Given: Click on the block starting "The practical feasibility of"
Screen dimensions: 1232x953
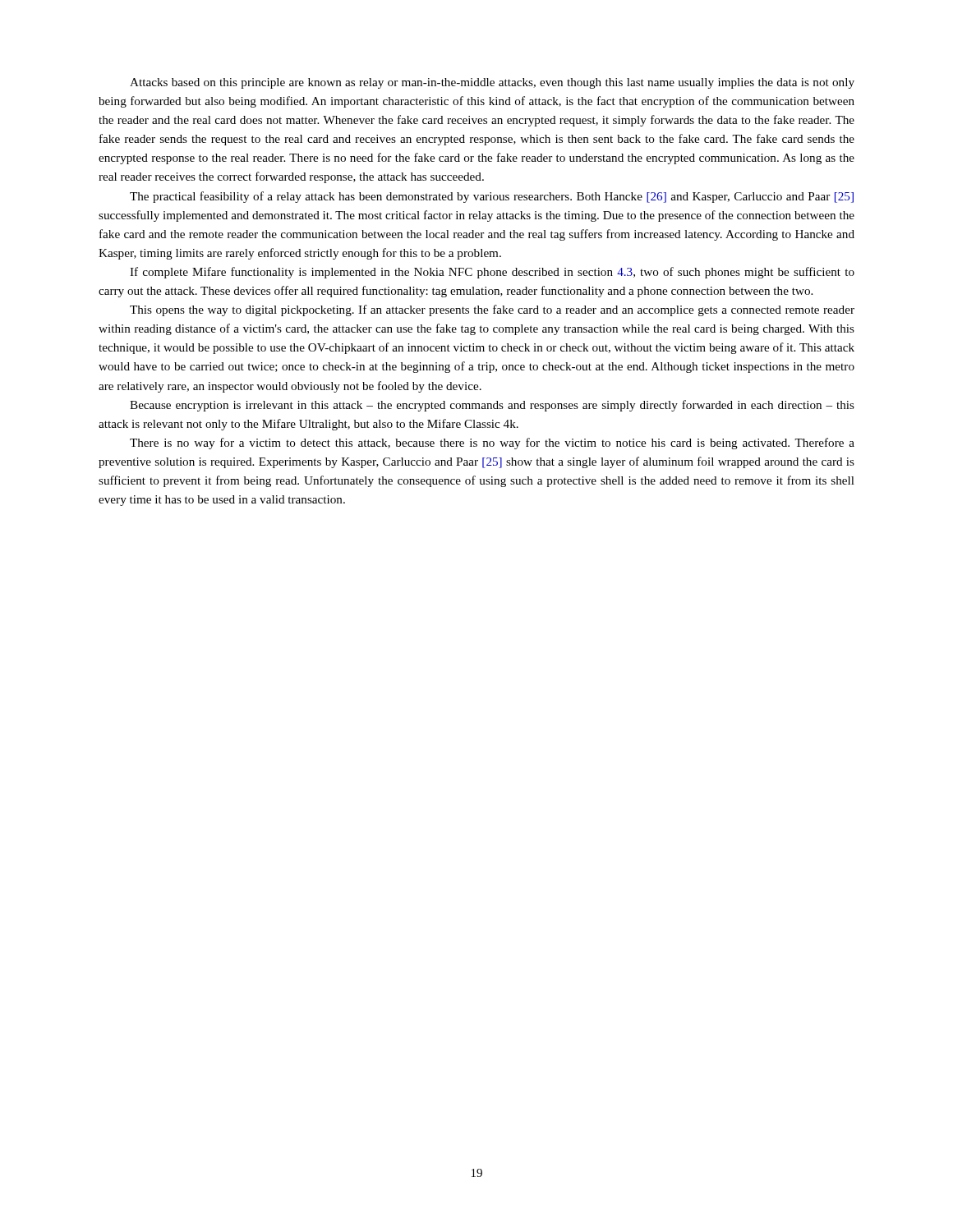Looking at the screenshot, I should [x=476, y=224].
